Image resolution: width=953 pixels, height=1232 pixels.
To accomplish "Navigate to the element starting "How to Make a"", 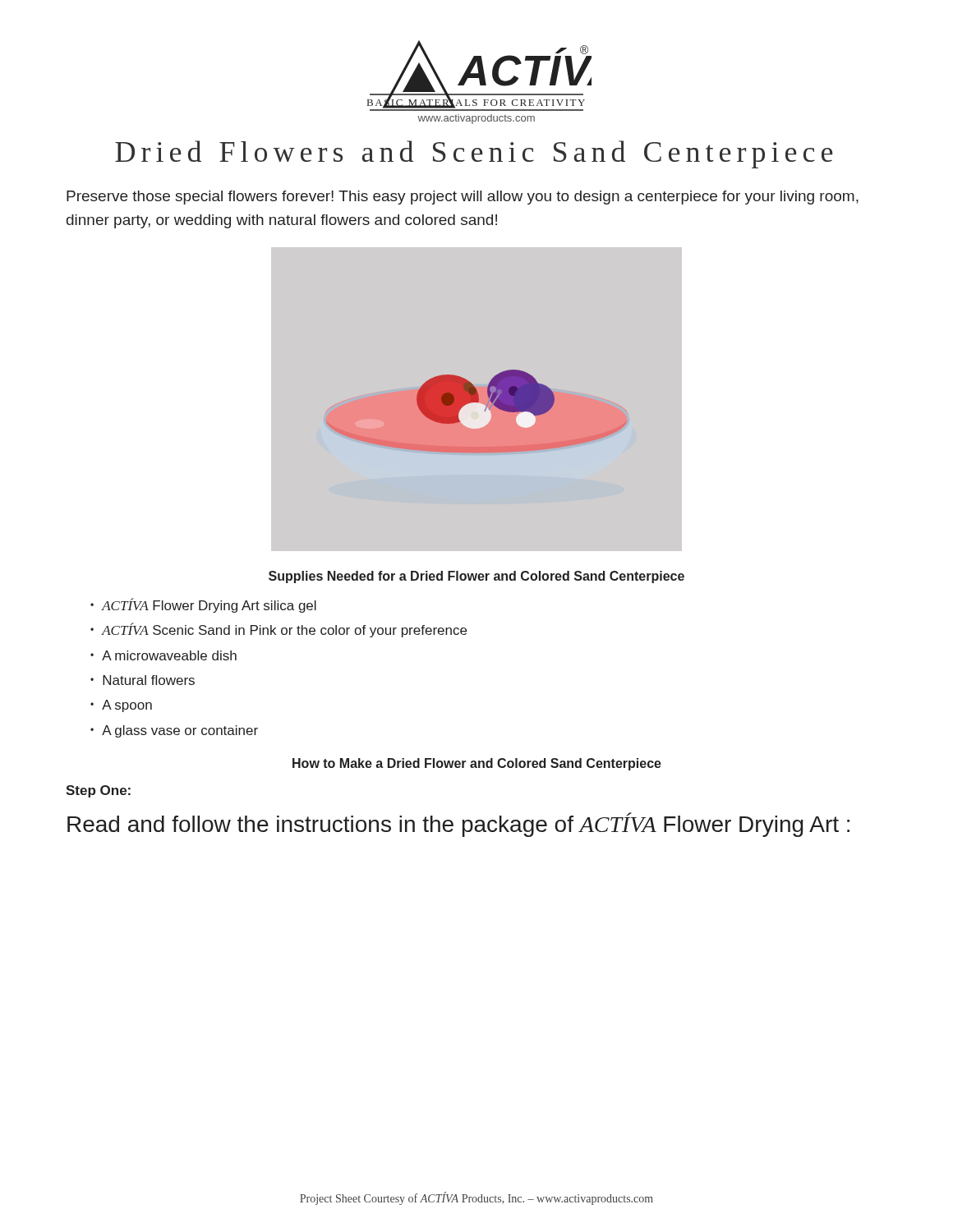I will 476,764.
